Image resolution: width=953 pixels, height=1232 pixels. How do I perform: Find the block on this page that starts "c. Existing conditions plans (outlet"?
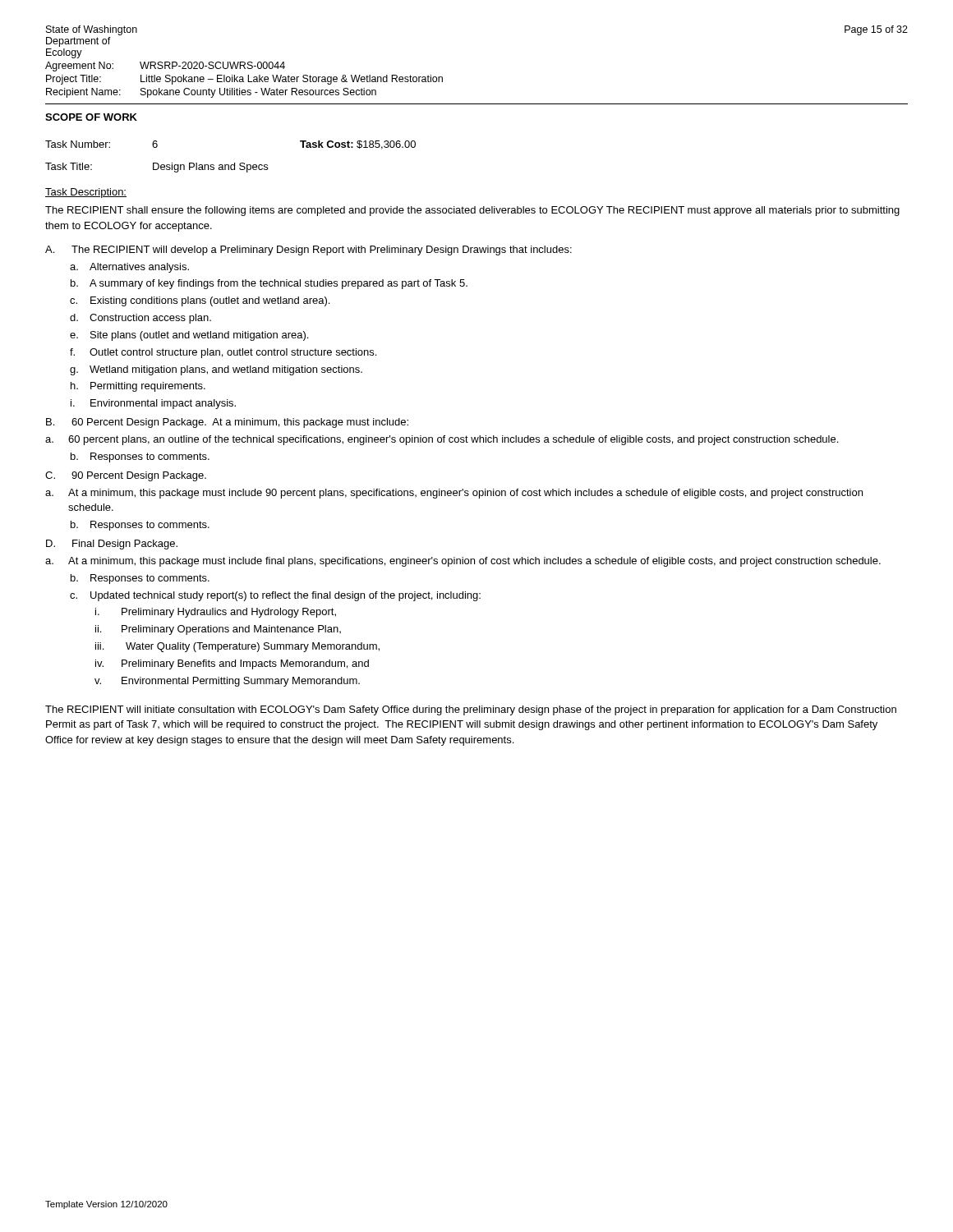(200, 301)
